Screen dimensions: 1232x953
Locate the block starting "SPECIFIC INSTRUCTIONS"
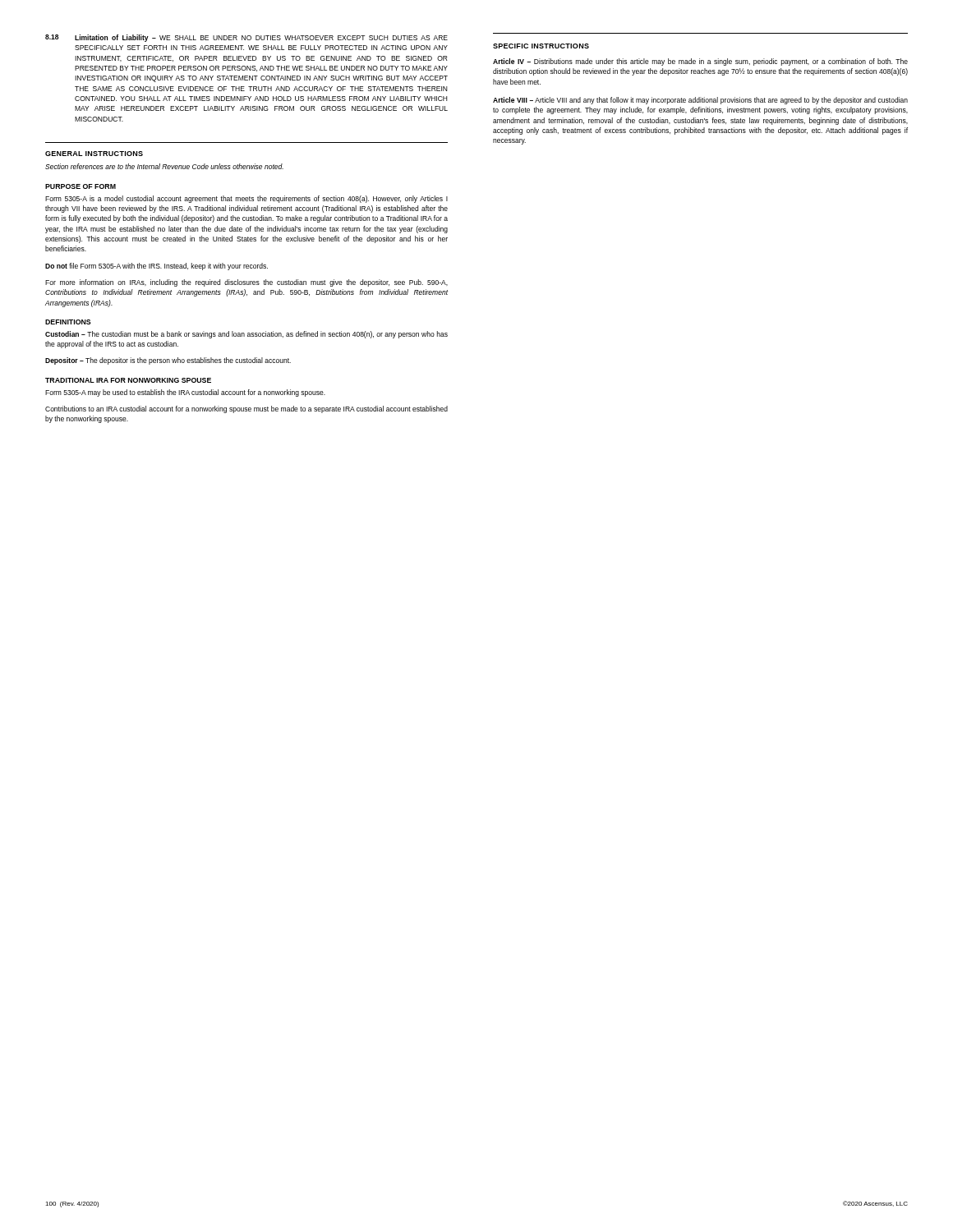(541, 46)
